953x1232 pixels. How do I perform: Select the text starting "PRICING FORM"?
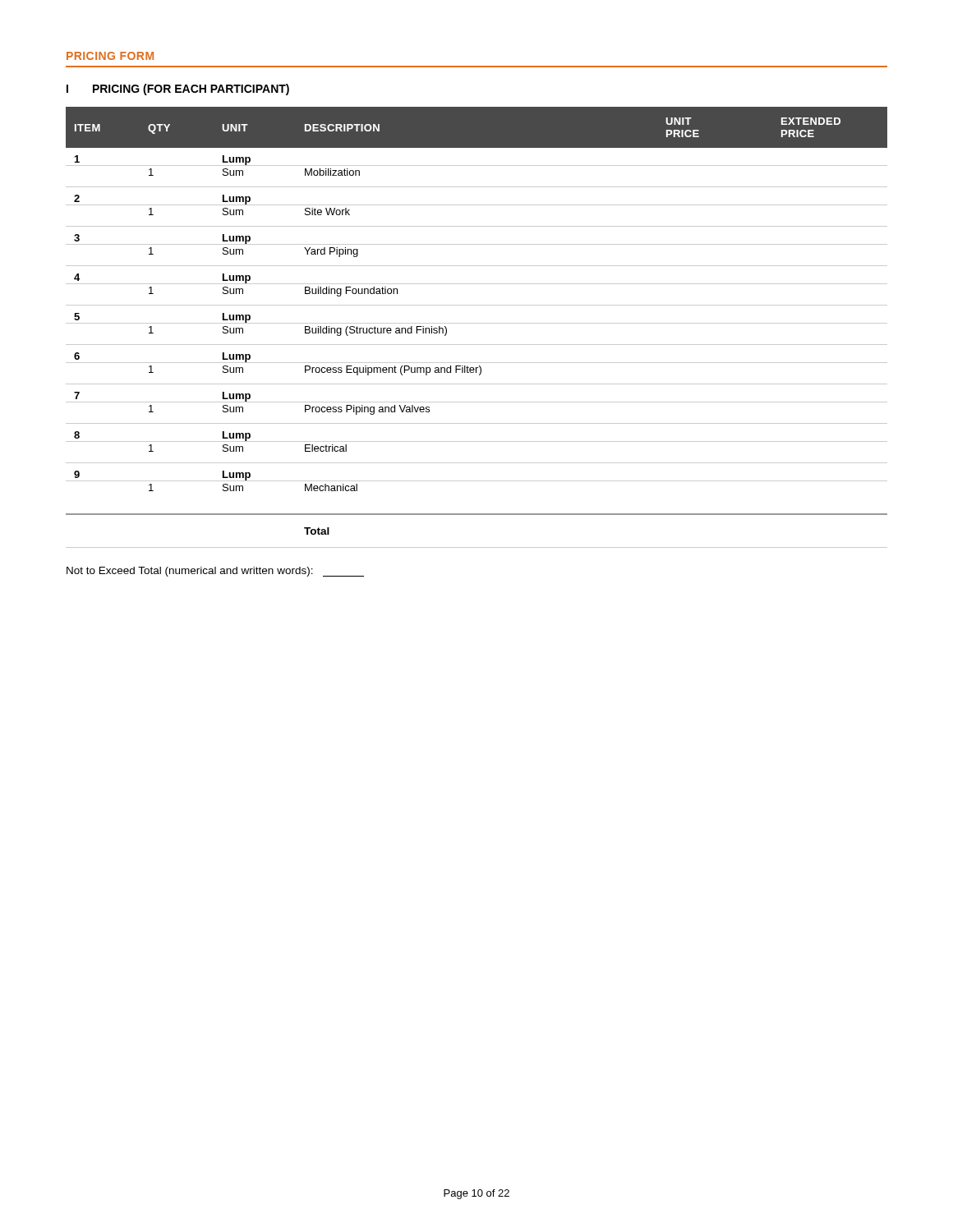[110, 56]
